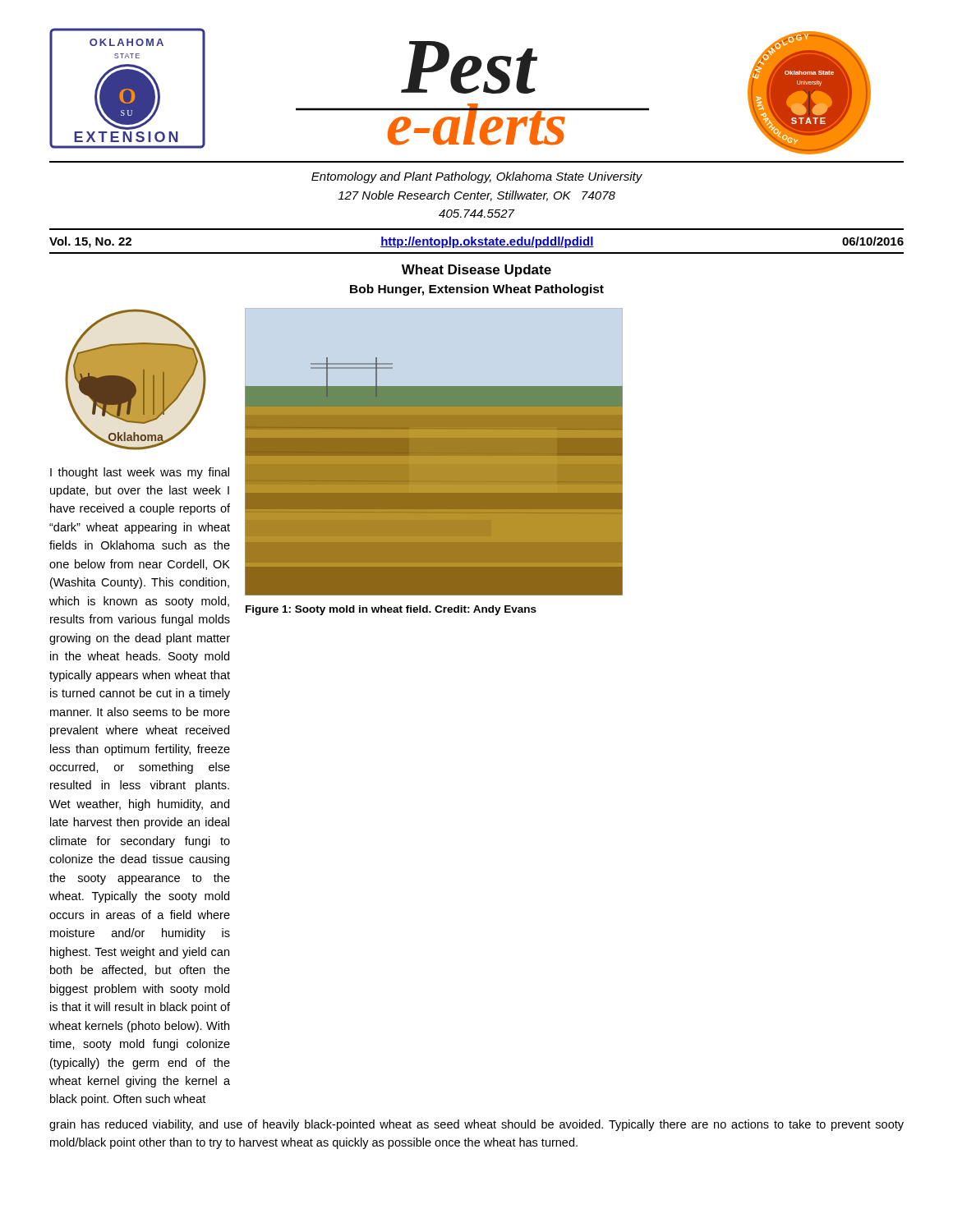Click on the text block that reads "Entomology and Plant Pathology, Oklahoma State"
The height and width of the screenshot is (1232, 953).
tap(476, 195)
